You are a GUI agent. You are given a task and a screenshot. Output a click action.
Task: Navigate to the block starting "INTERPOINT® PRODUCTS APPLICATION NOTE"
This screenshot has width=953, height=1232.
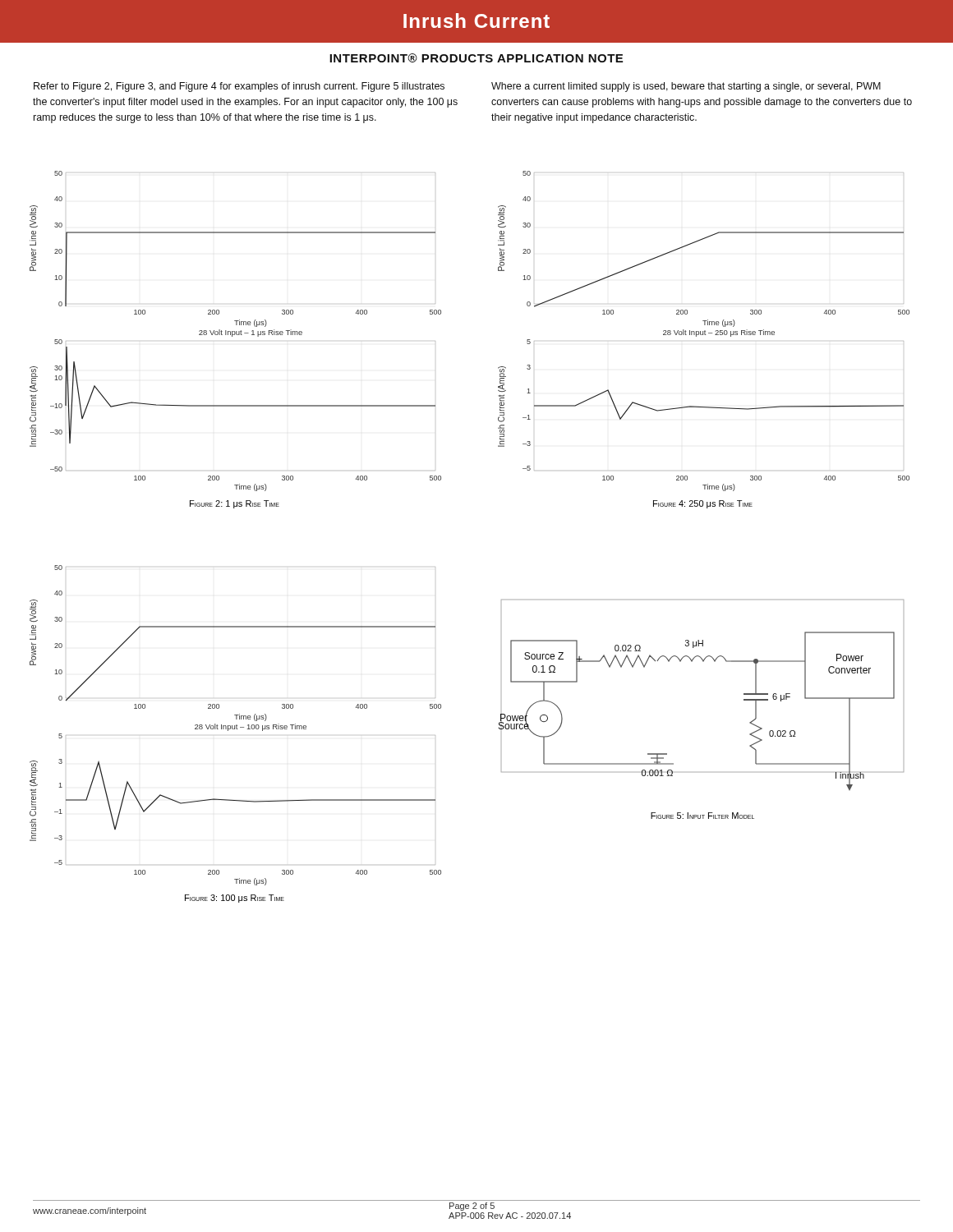click(x=476, y=58)
